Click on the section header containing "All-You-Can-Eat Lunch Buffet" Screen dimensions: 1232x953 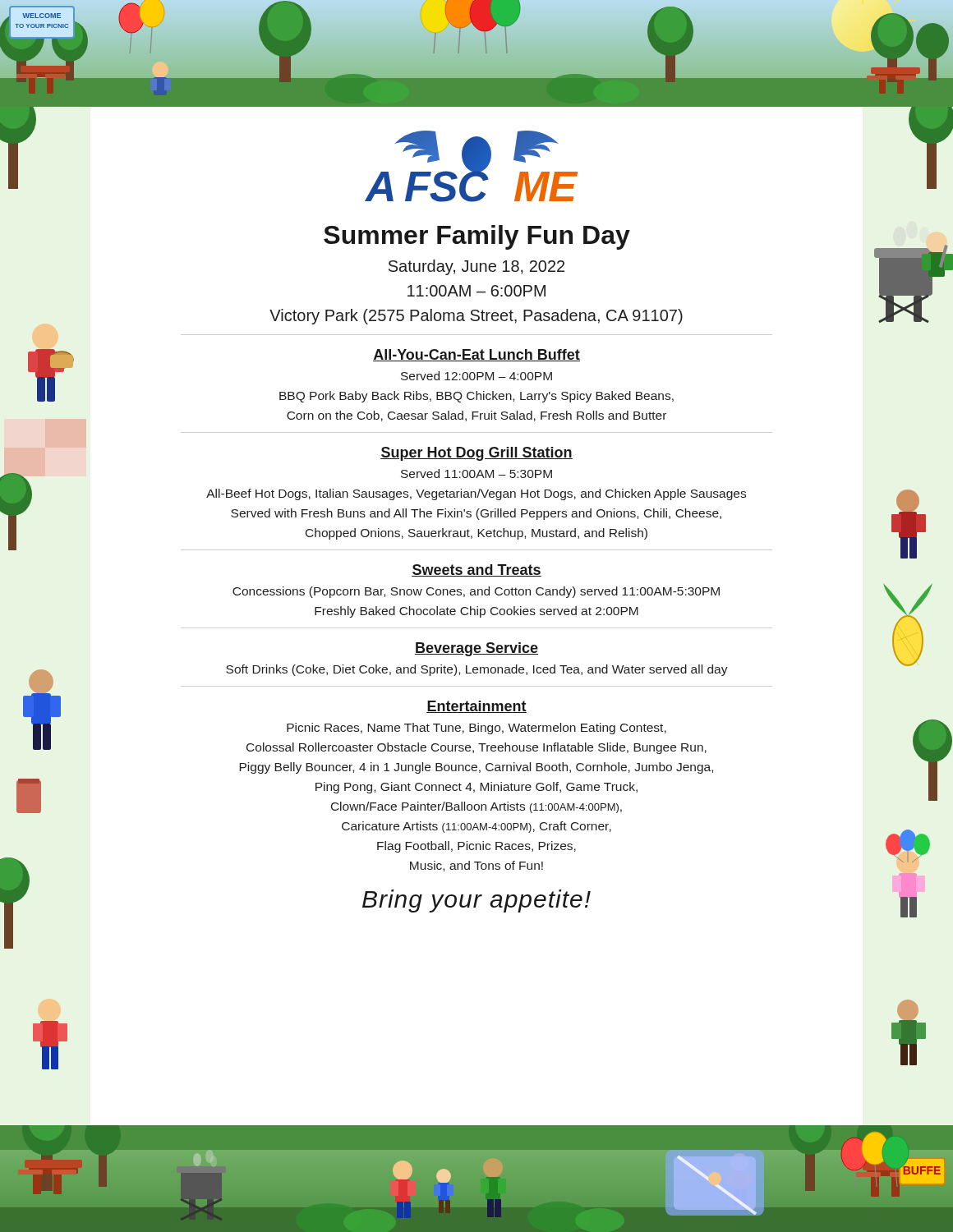point(476,355)
